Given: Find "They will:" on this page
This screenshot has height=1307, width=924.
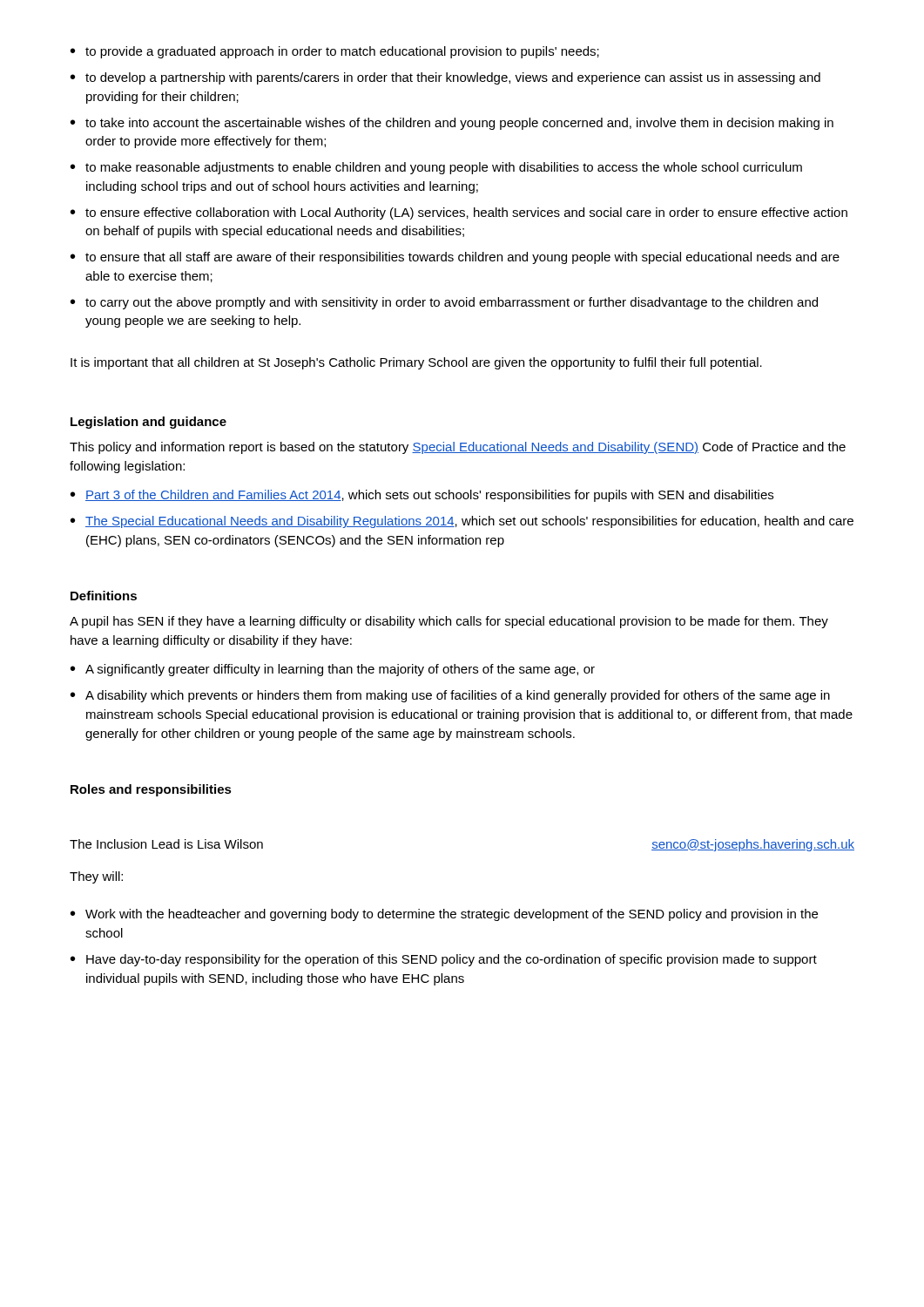Looking at the screenshot, I should pos(97,876).
